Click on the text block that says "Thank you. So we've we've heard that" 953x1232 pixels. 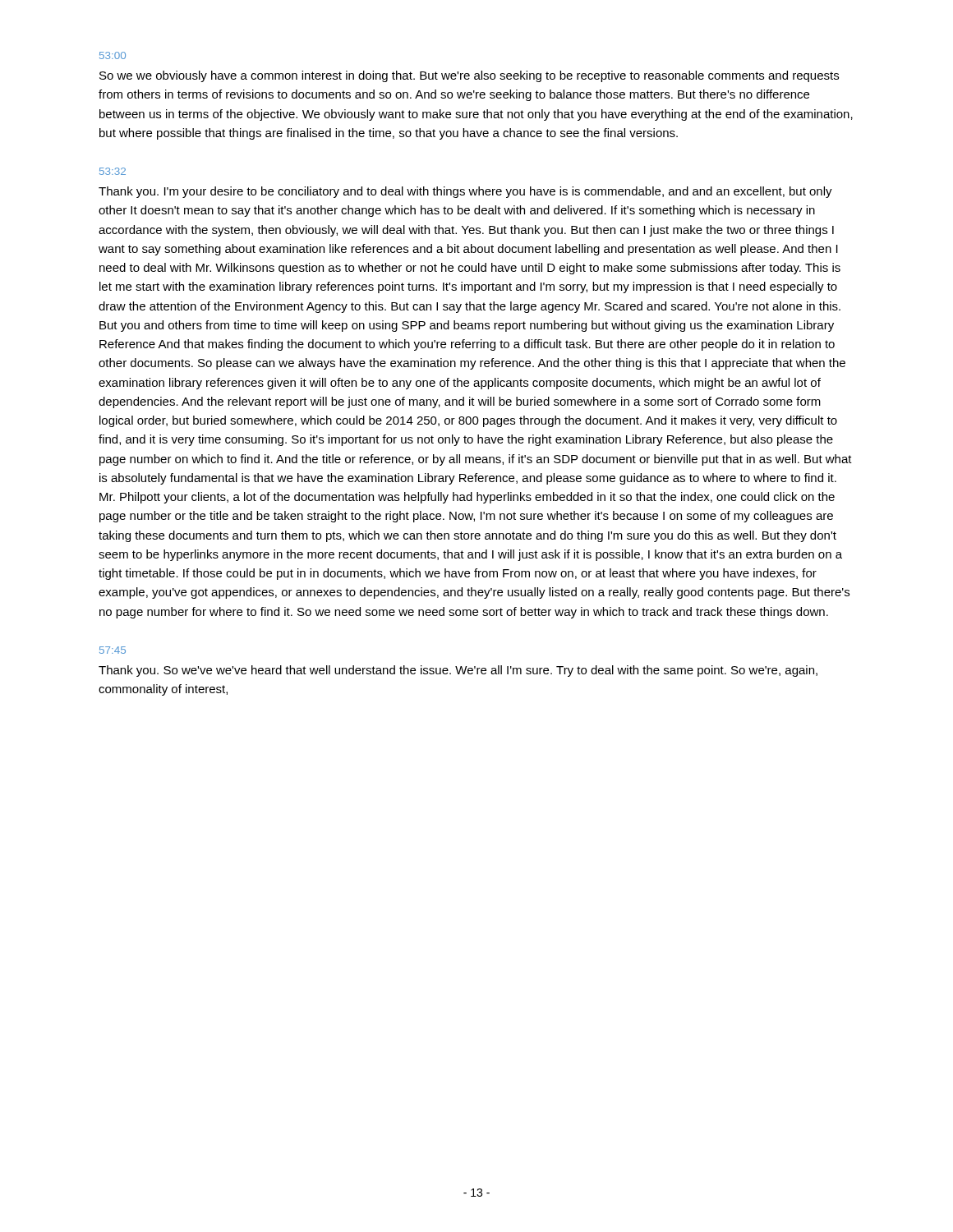click(476, 679)
